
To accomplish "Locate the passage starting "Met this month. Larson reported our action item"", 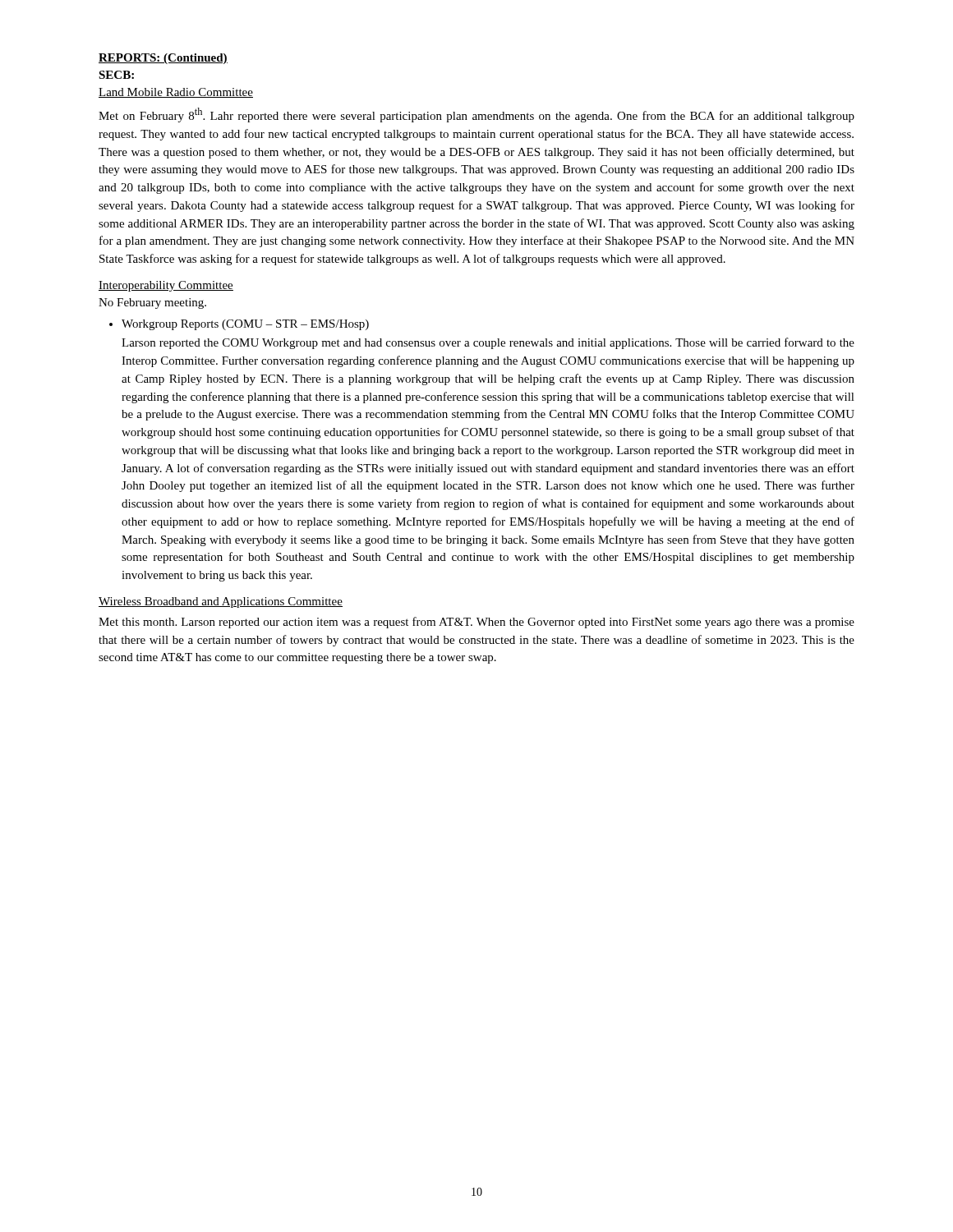I will [x=476, y=640].
